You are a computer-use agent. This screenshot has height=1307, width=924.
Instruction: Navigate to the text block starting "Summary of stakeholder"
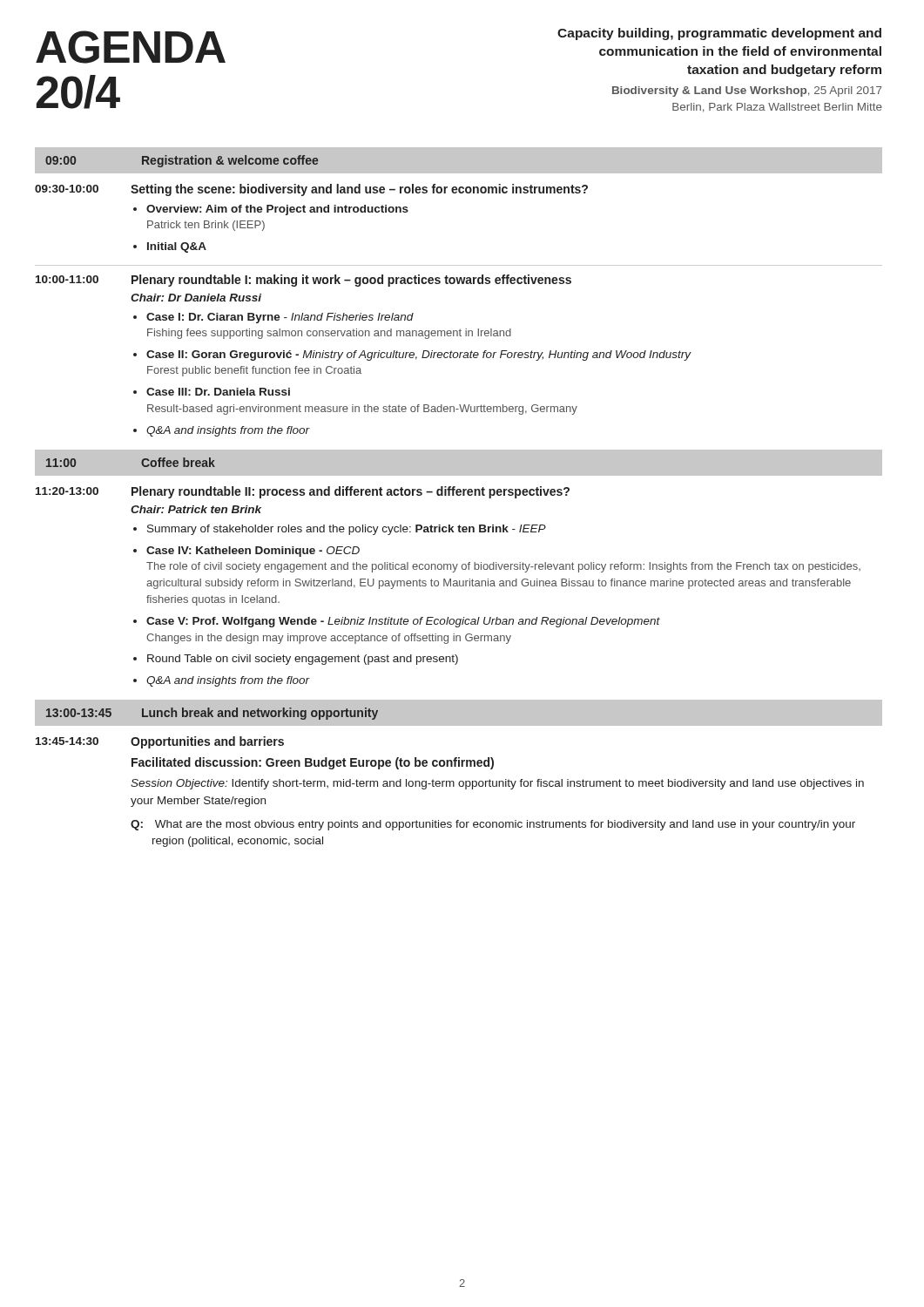tap(346, 529)
